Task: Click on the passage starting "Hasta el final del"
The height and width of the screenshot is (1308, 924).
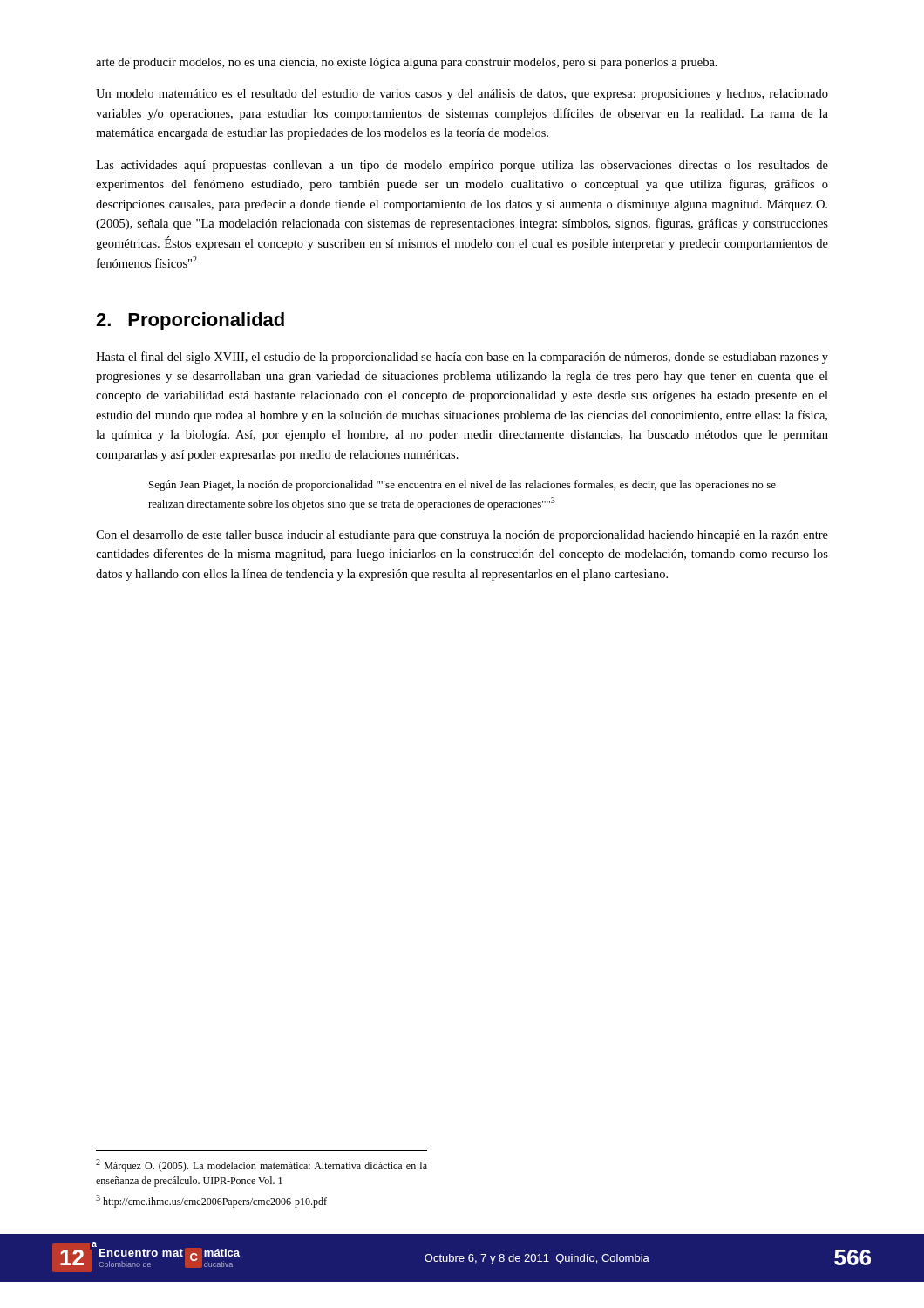Action: pyautogui.click(x=462, y=405)
